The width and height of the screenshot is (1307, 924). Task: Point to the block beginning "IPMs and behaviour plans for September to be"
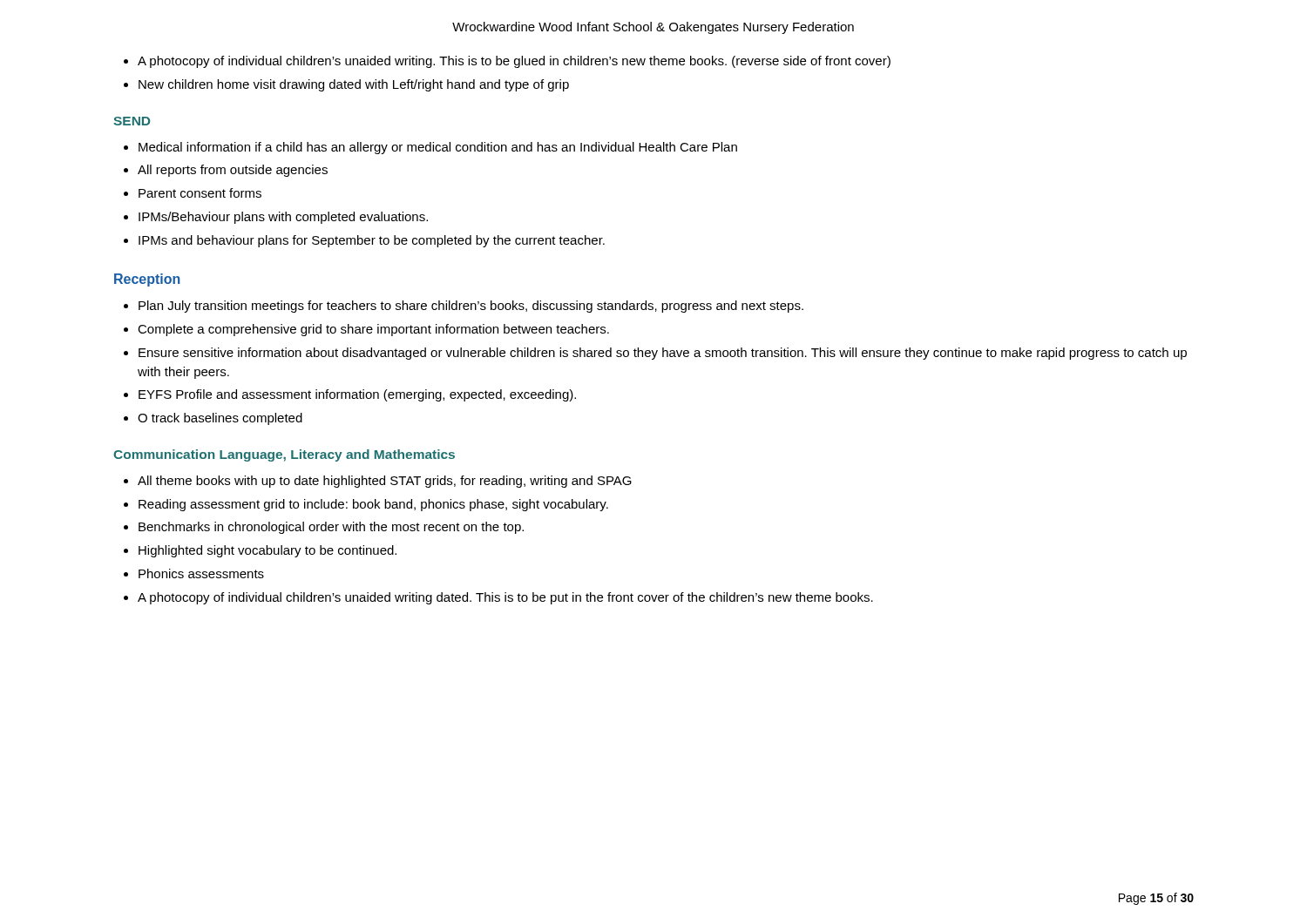(x=372, y=241)
